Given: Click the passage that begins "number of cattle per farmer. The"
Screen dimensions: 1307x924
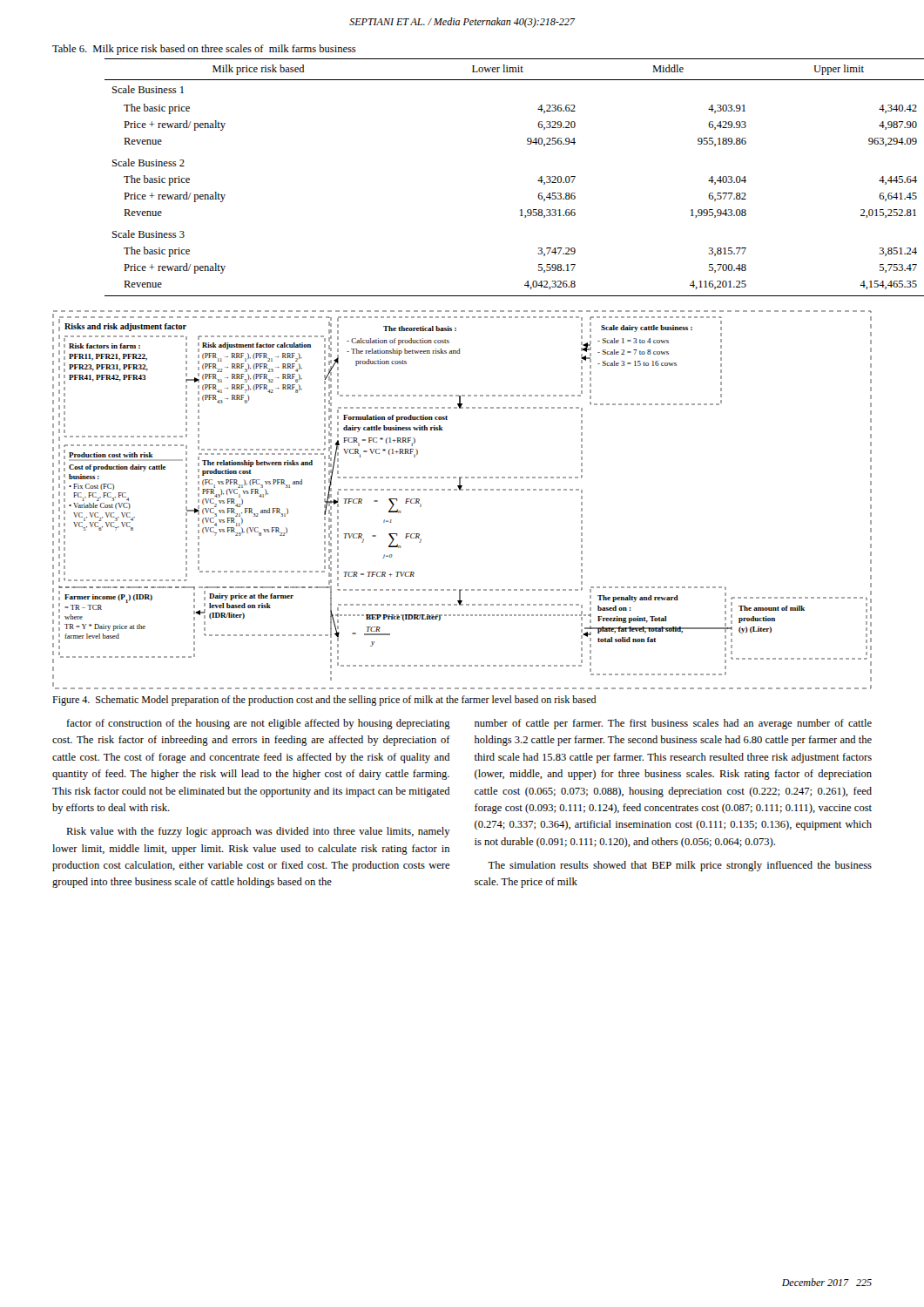Looking at the screenshot, I should tap(673, 803).
